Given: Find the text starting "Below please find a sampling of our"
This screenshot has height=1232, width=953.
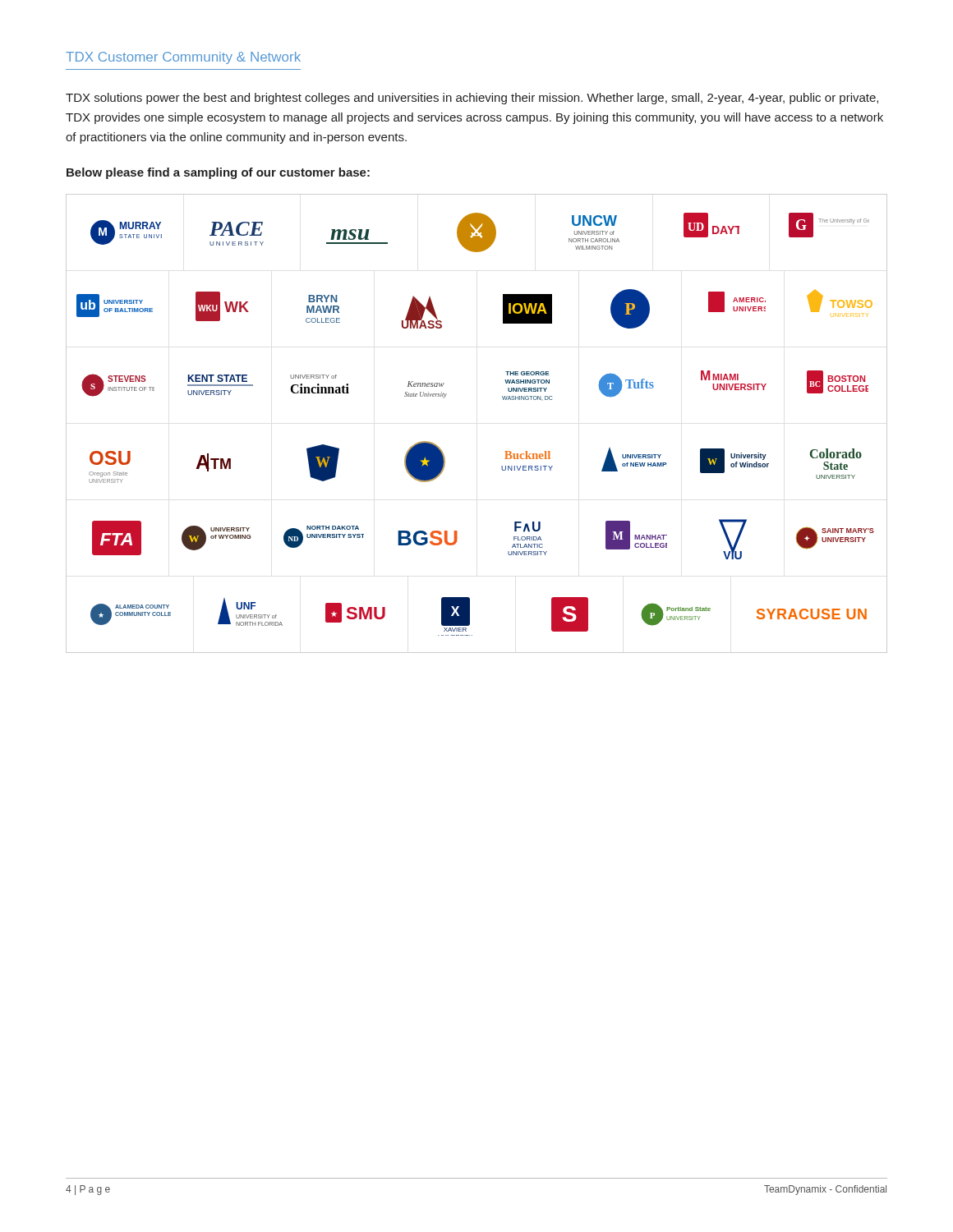Looking at the screenshot, I should [218, 172].
